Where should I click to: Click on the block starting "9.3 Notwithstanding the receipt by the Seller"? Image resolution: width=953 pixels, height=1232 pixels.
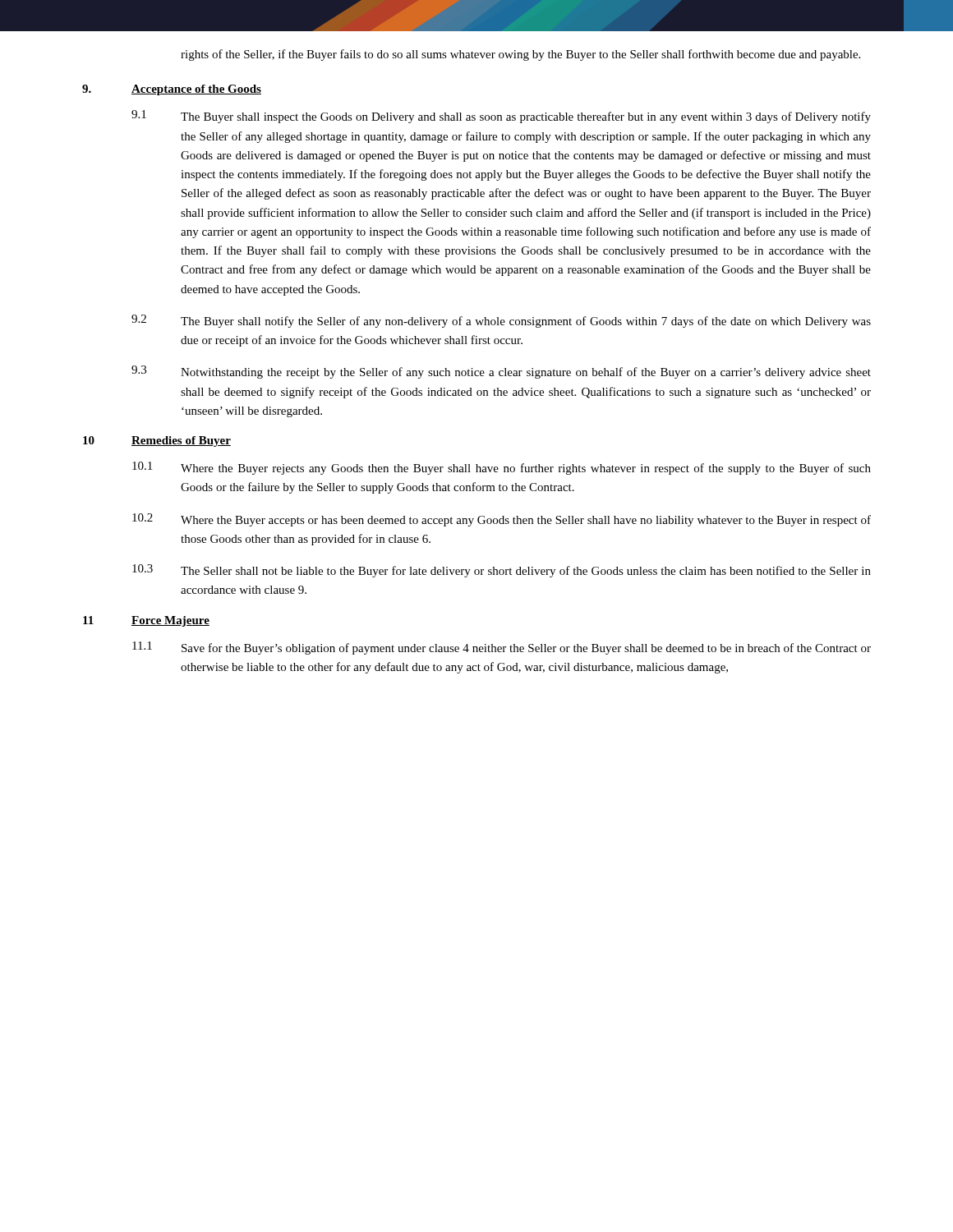pyautogui.click(x=501, y=392)
